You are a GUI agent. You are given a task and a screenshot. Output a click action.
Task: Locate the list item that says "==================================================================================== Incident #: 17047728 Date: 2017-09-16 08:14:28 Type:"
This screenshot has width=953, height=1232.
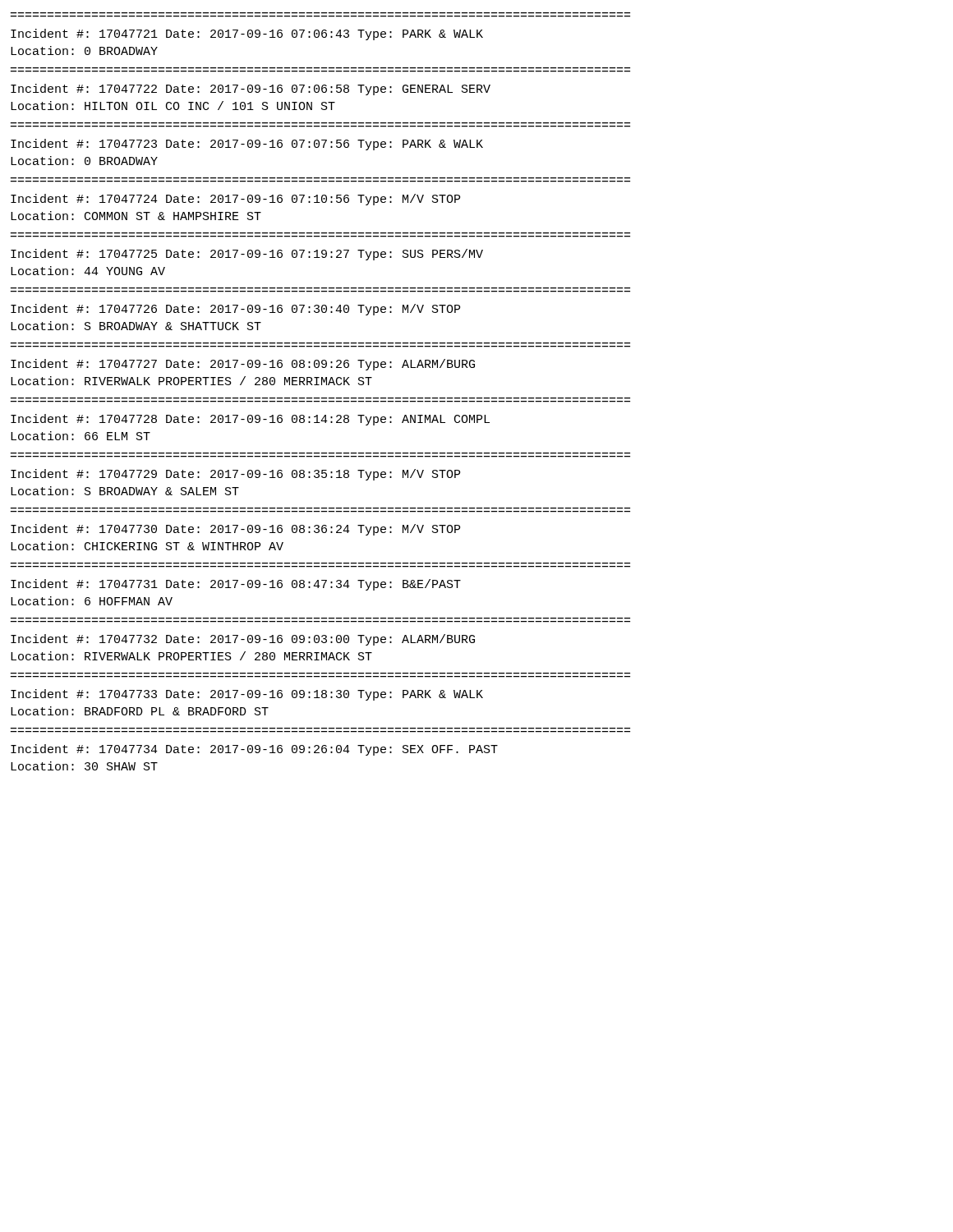coord(476,421)
